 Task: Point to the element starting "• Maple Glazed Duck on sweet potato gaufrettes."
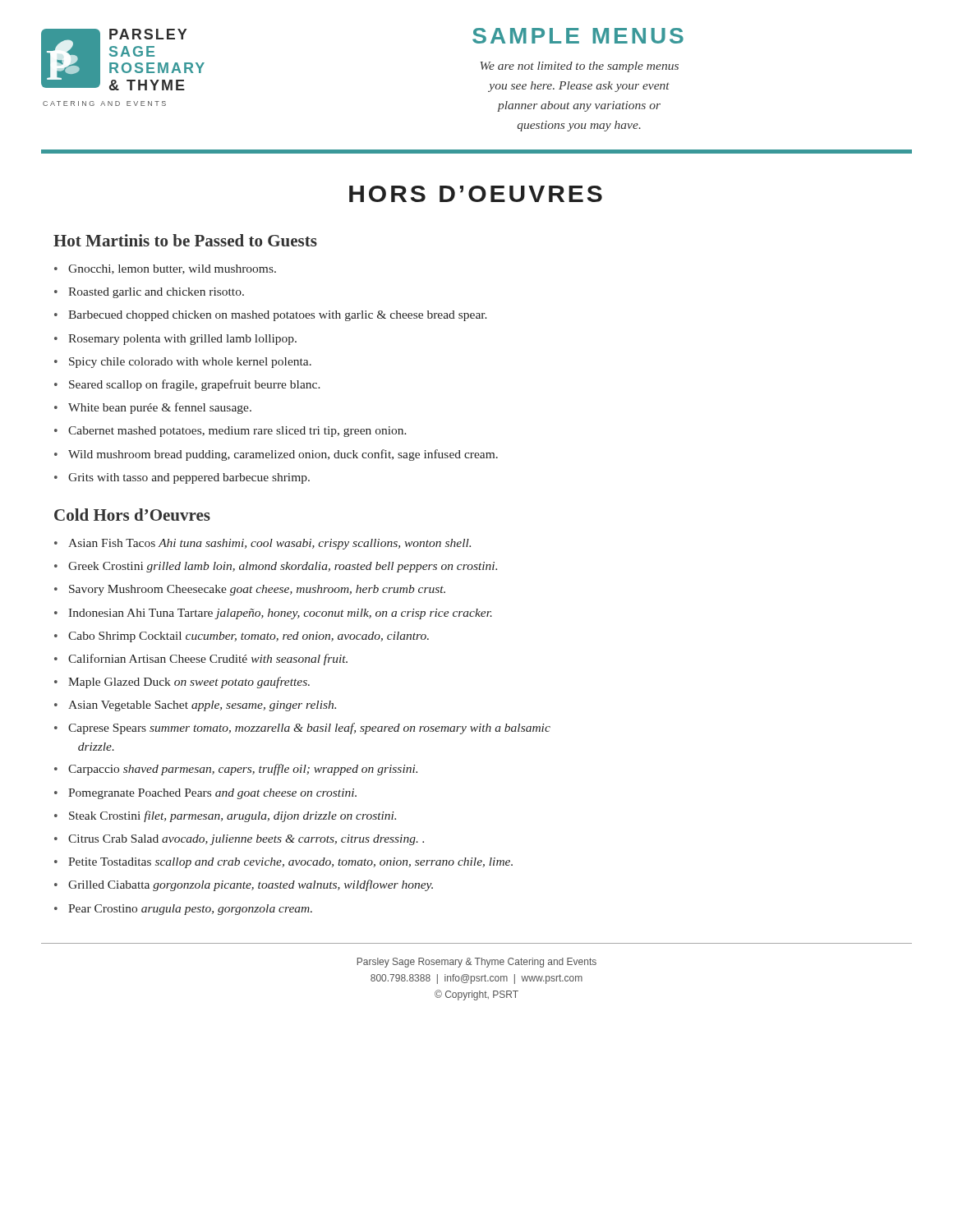click(182, 683)
